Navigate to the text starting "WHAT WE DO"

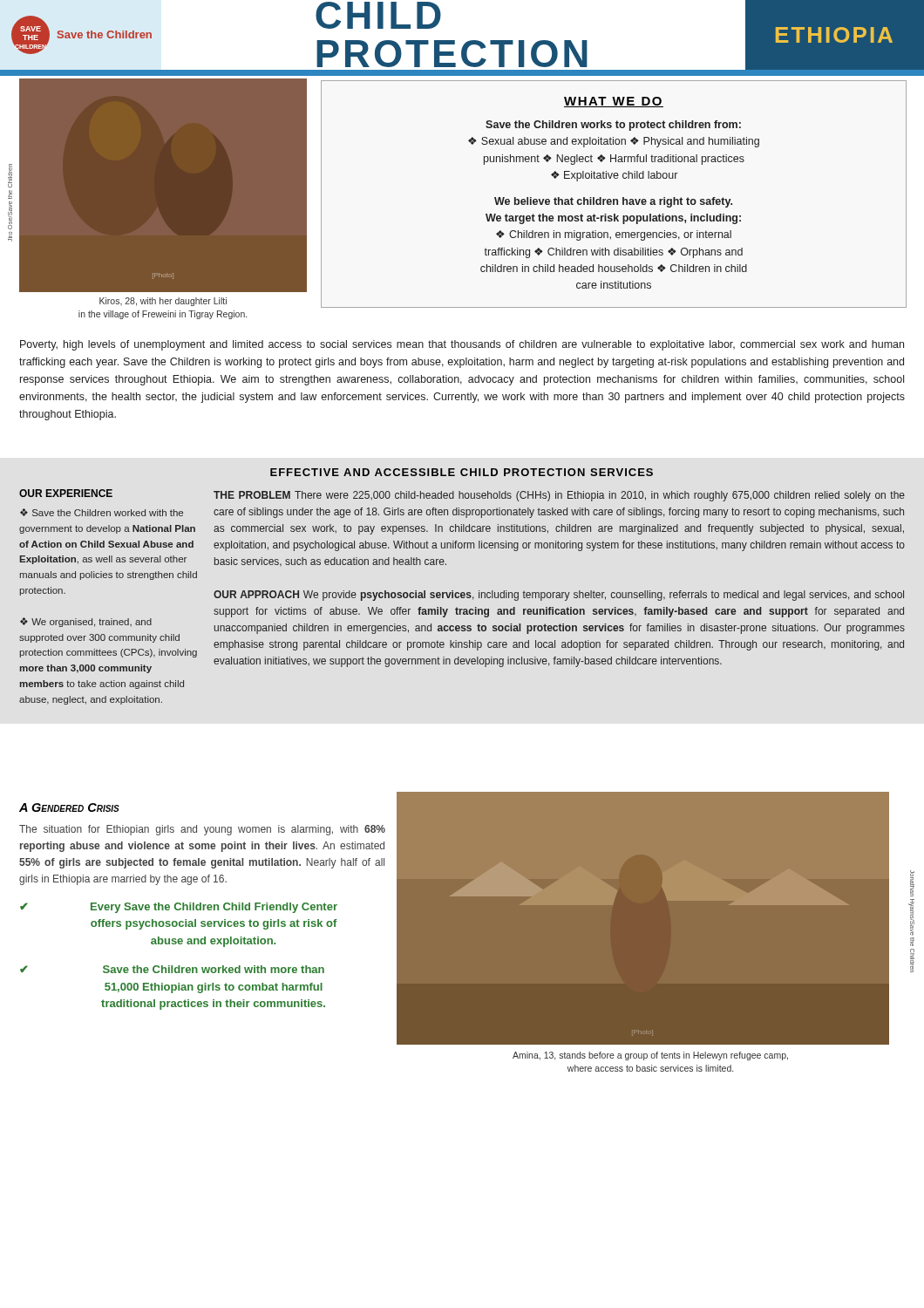[x=614, y=101]
